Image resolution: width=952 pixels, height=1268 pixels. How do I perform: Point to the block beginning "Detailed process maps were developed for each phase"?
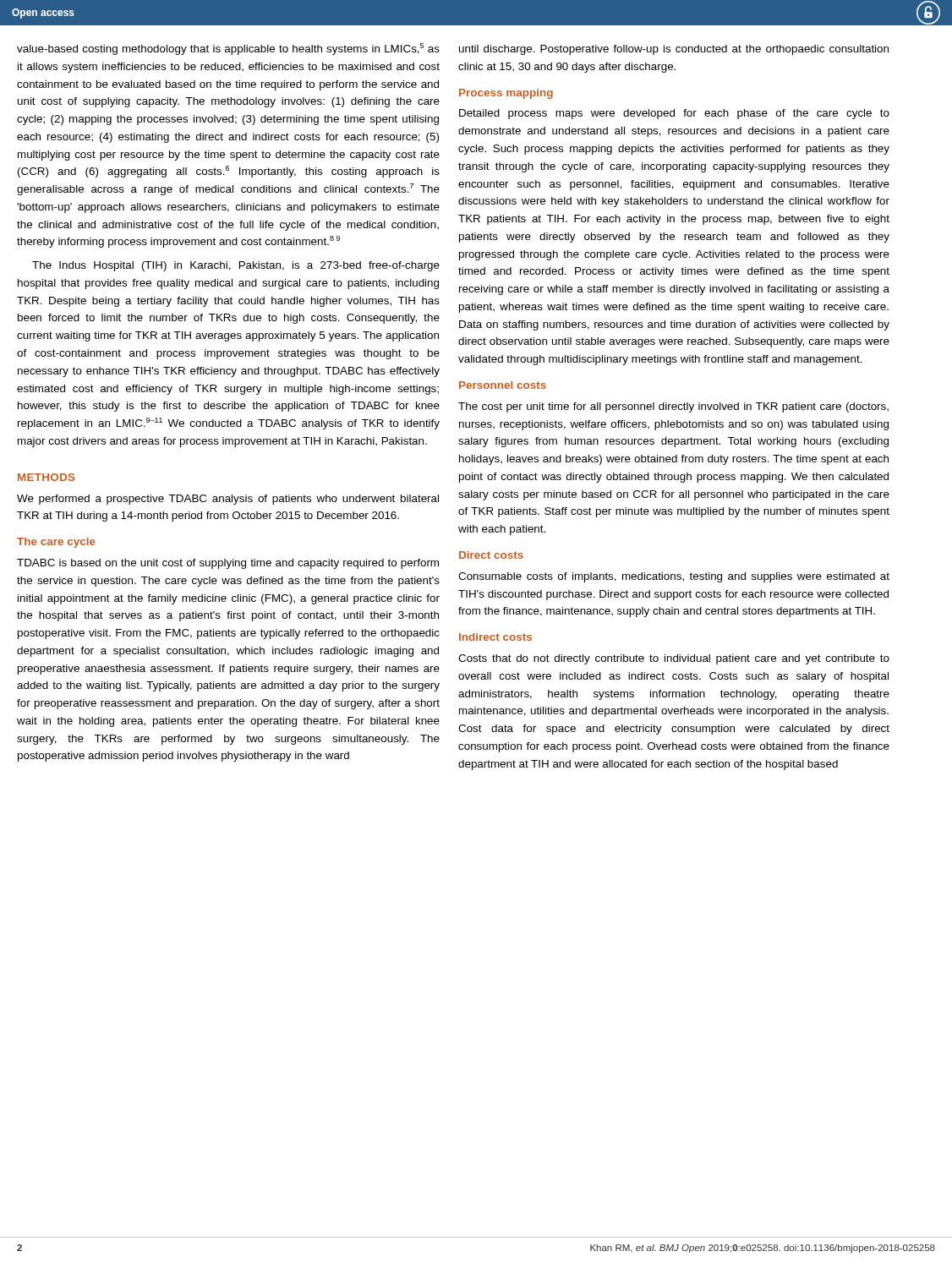coord(674,237)
